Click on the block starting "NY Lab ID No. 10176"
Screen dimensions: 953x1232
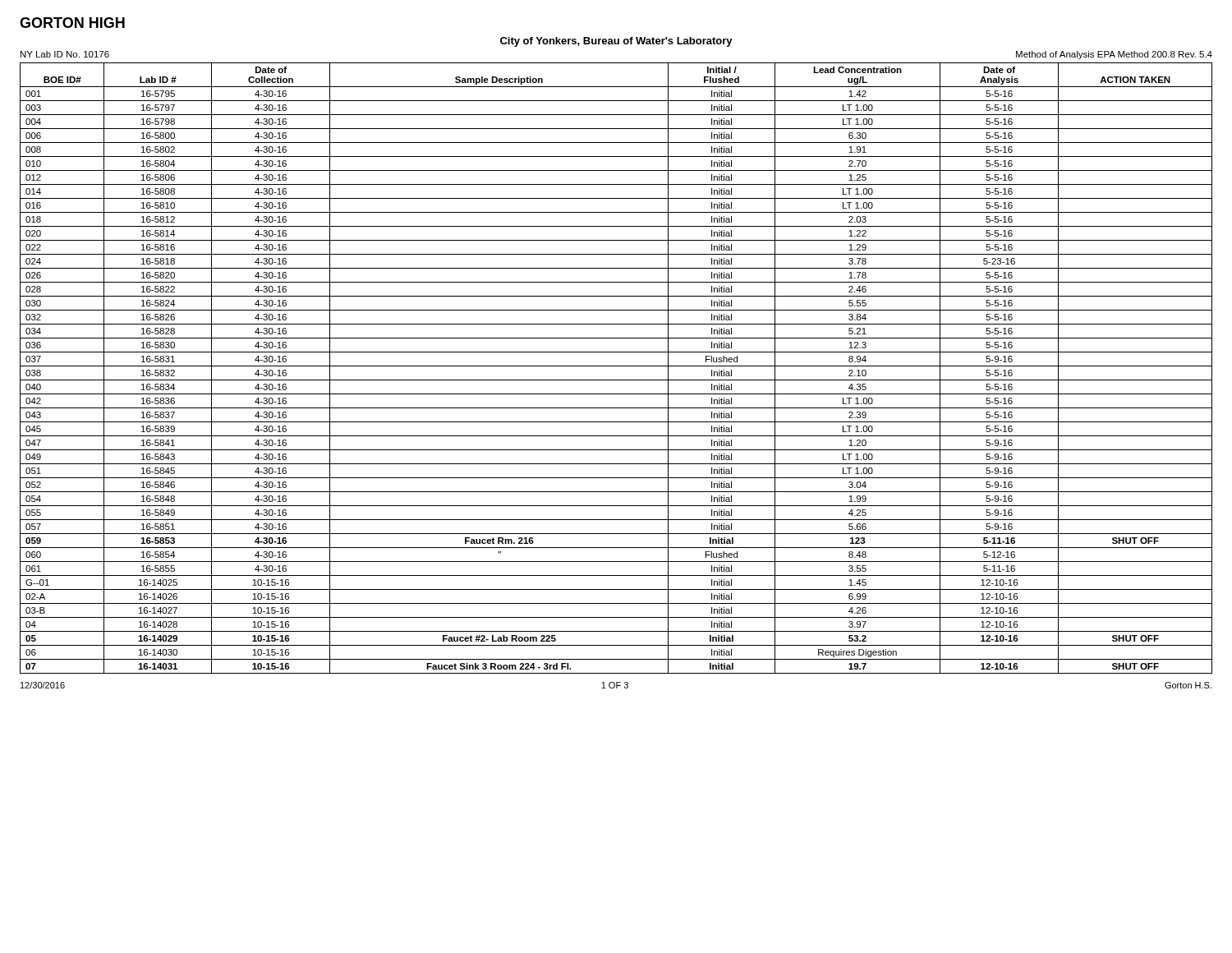pos(65,54)
